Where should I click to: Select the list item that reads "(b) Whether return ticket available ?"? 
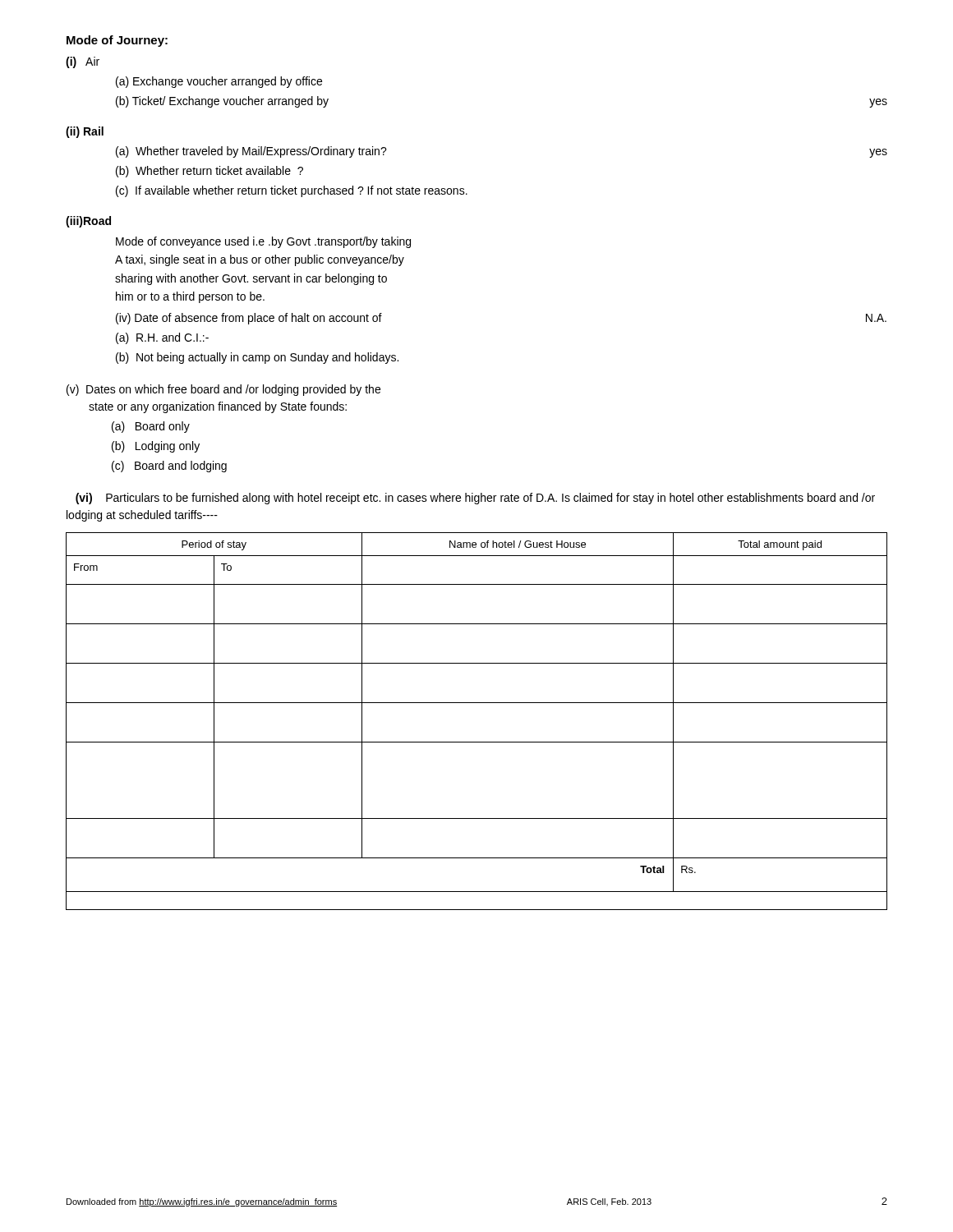[x=209, y=171]
